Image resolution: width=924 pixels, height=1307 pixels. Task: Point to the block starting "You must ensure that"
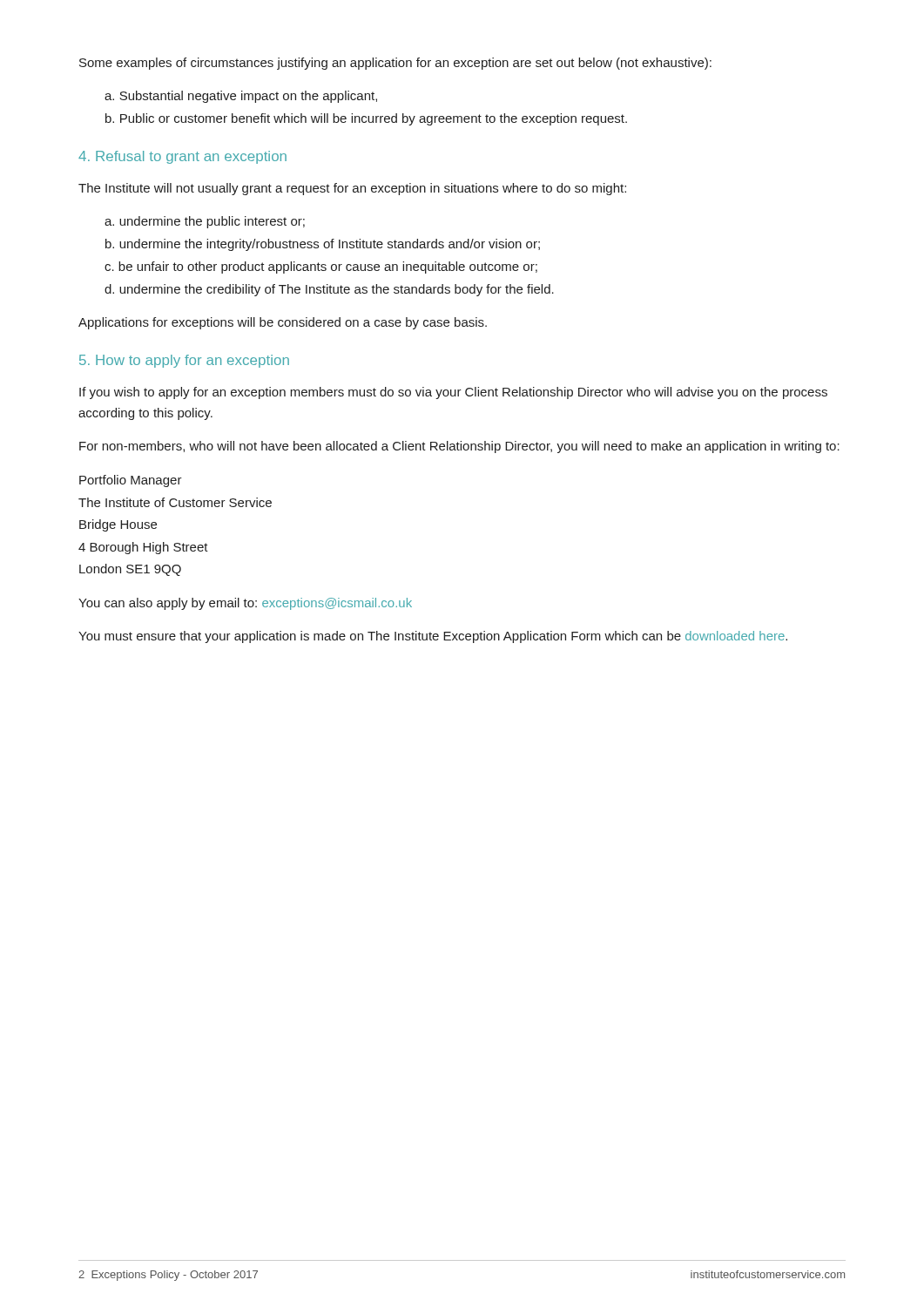pos(433,635)
